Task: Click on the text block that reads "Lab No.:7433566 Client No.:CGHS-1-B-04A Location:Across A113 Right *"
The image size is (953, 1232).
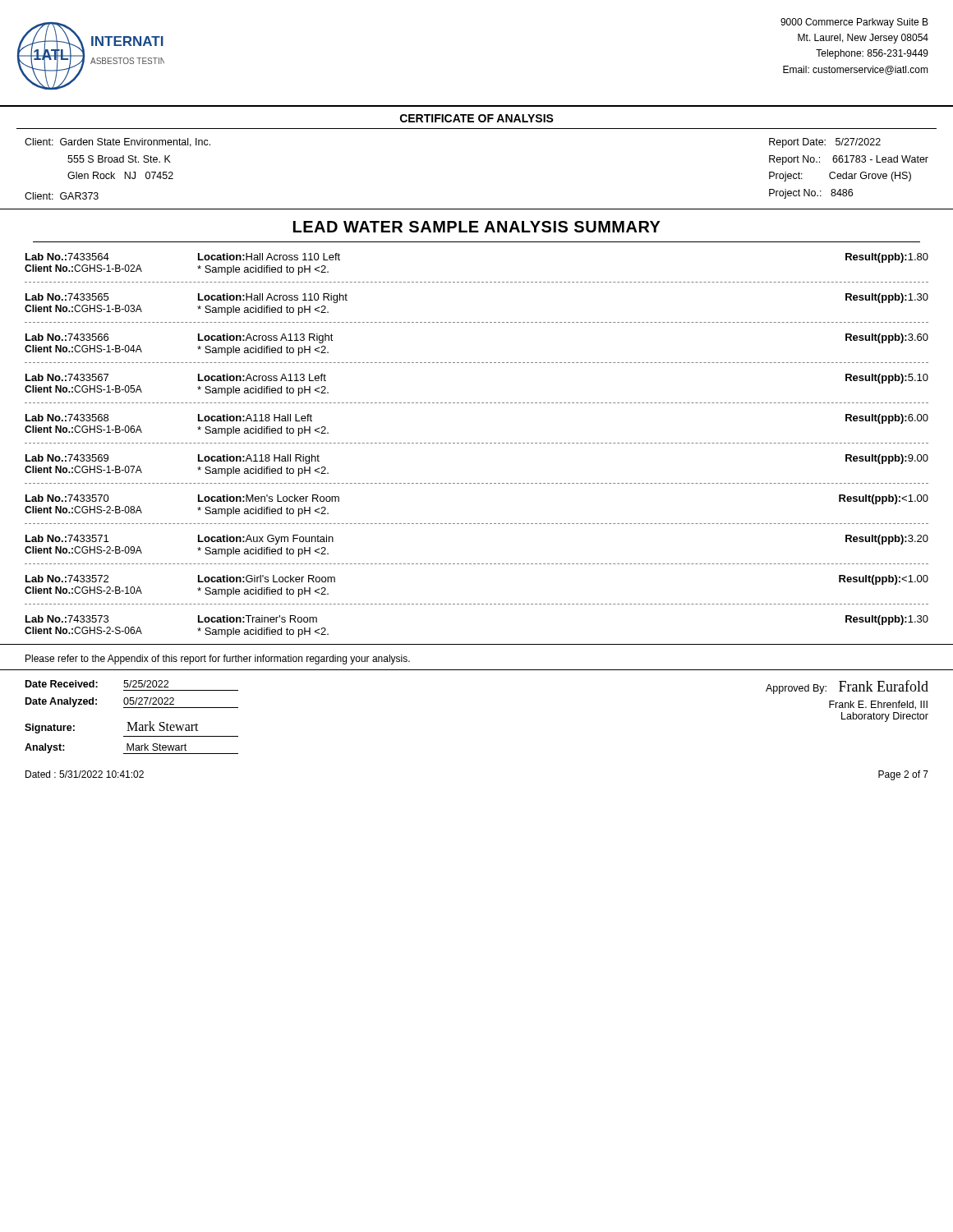Action: 65,340
